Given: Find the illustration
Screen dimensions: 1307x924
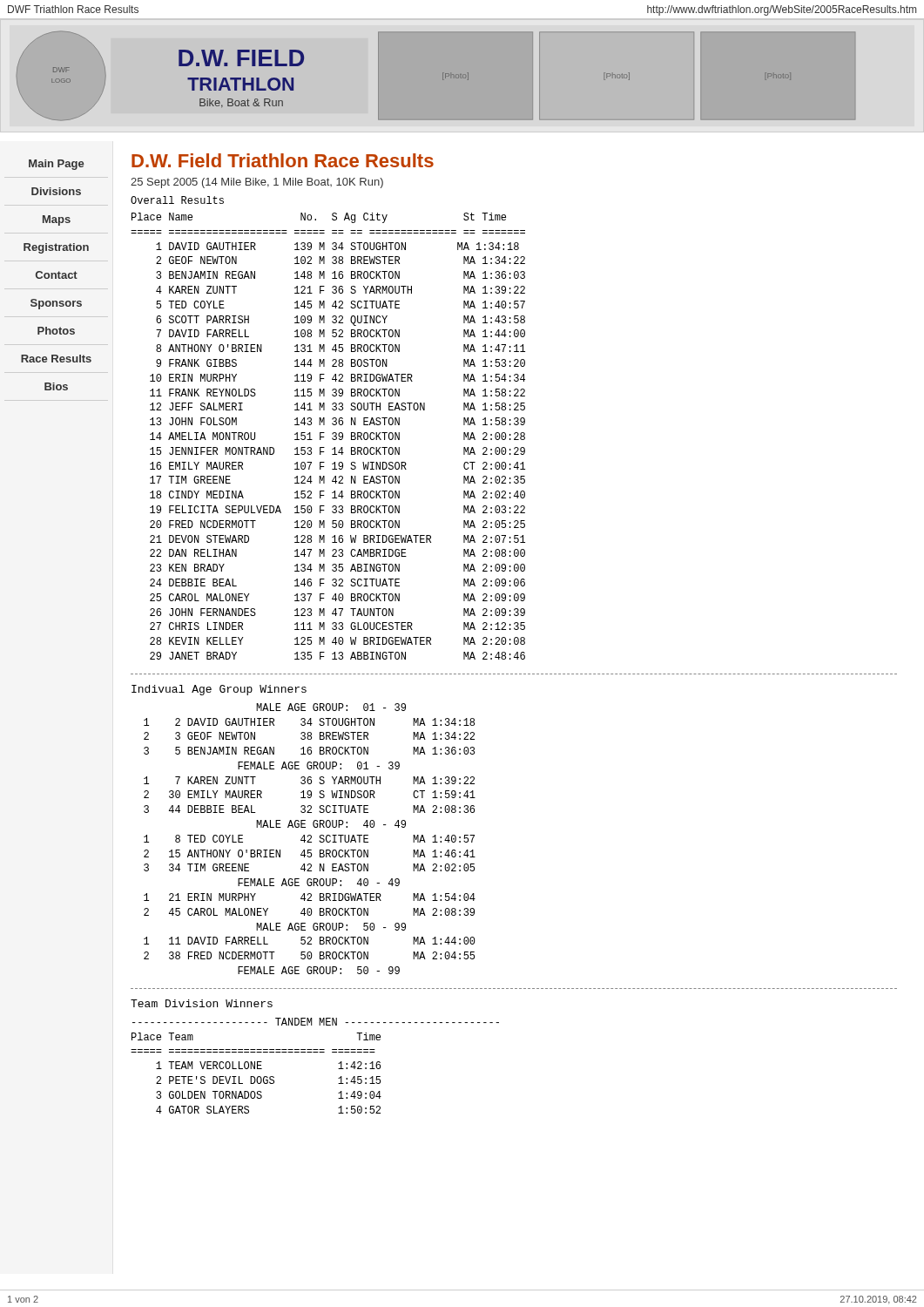Looking at the screenshot, I should (462, 76).
